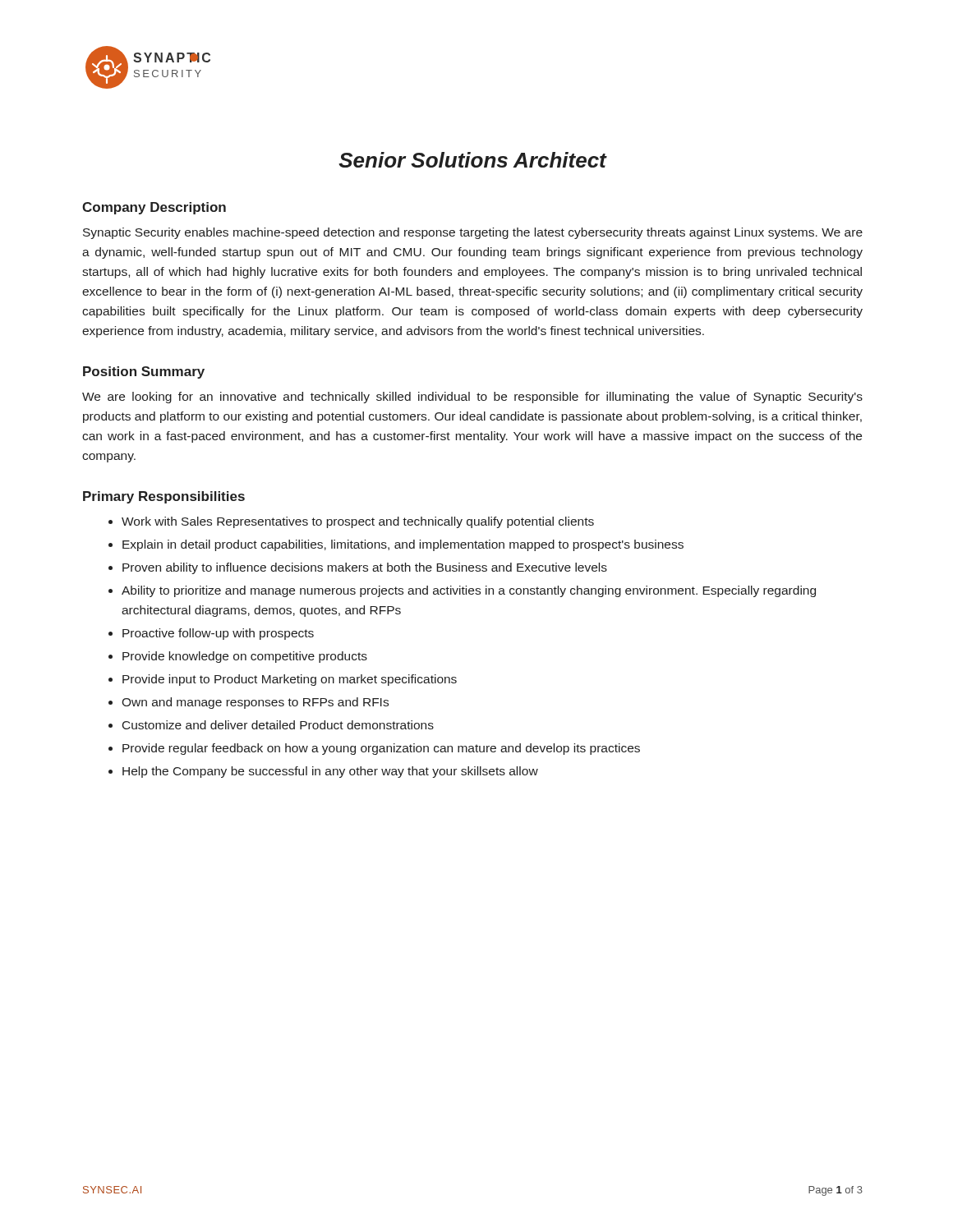Click on the text starting "Provide input to Product"
The height and width of the screenshot is (1232, 953).
click(x=289, y=679)
